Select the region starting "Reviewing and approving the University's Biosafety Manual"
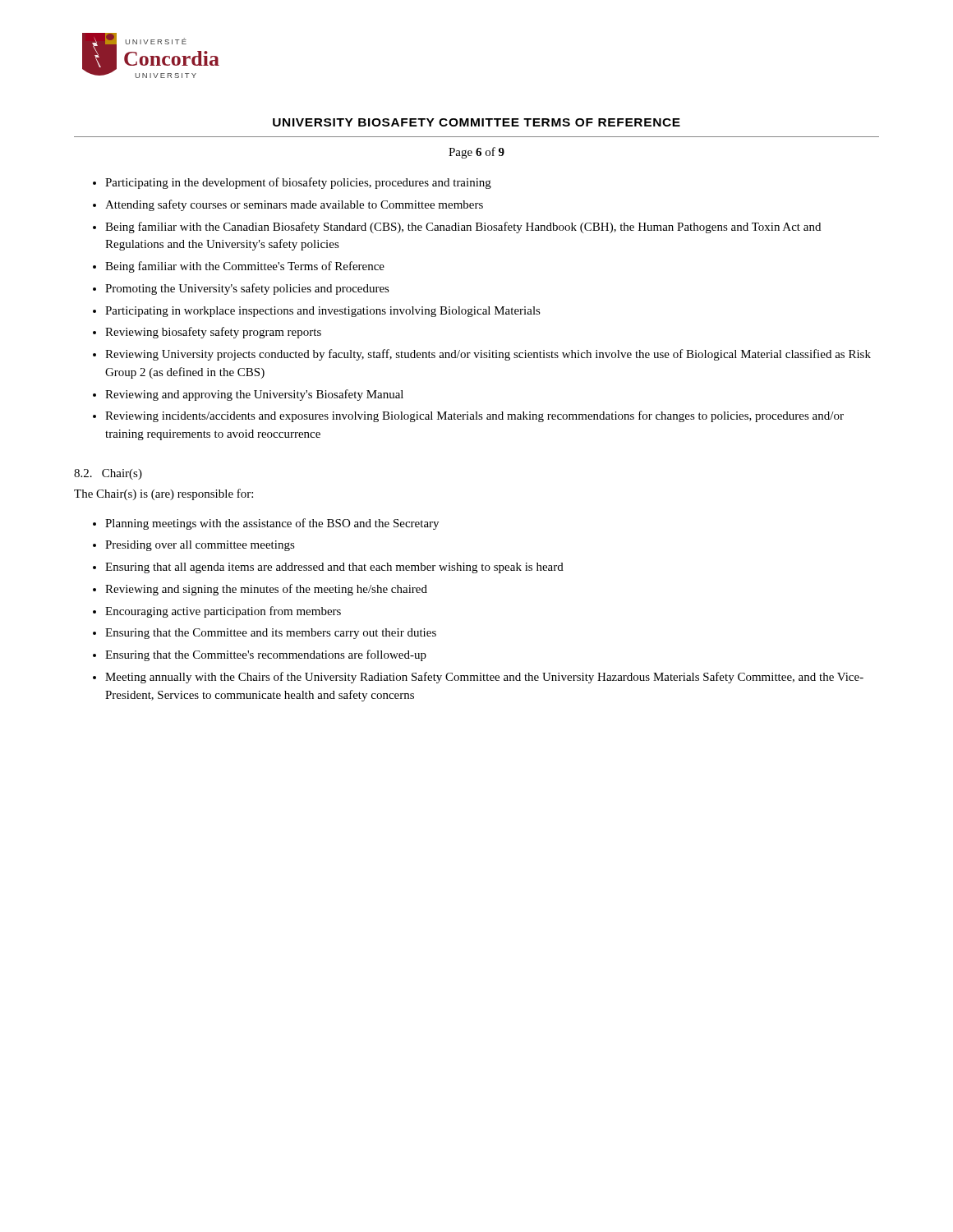Viewport: 953px width, 1232px height. point(254,394)
